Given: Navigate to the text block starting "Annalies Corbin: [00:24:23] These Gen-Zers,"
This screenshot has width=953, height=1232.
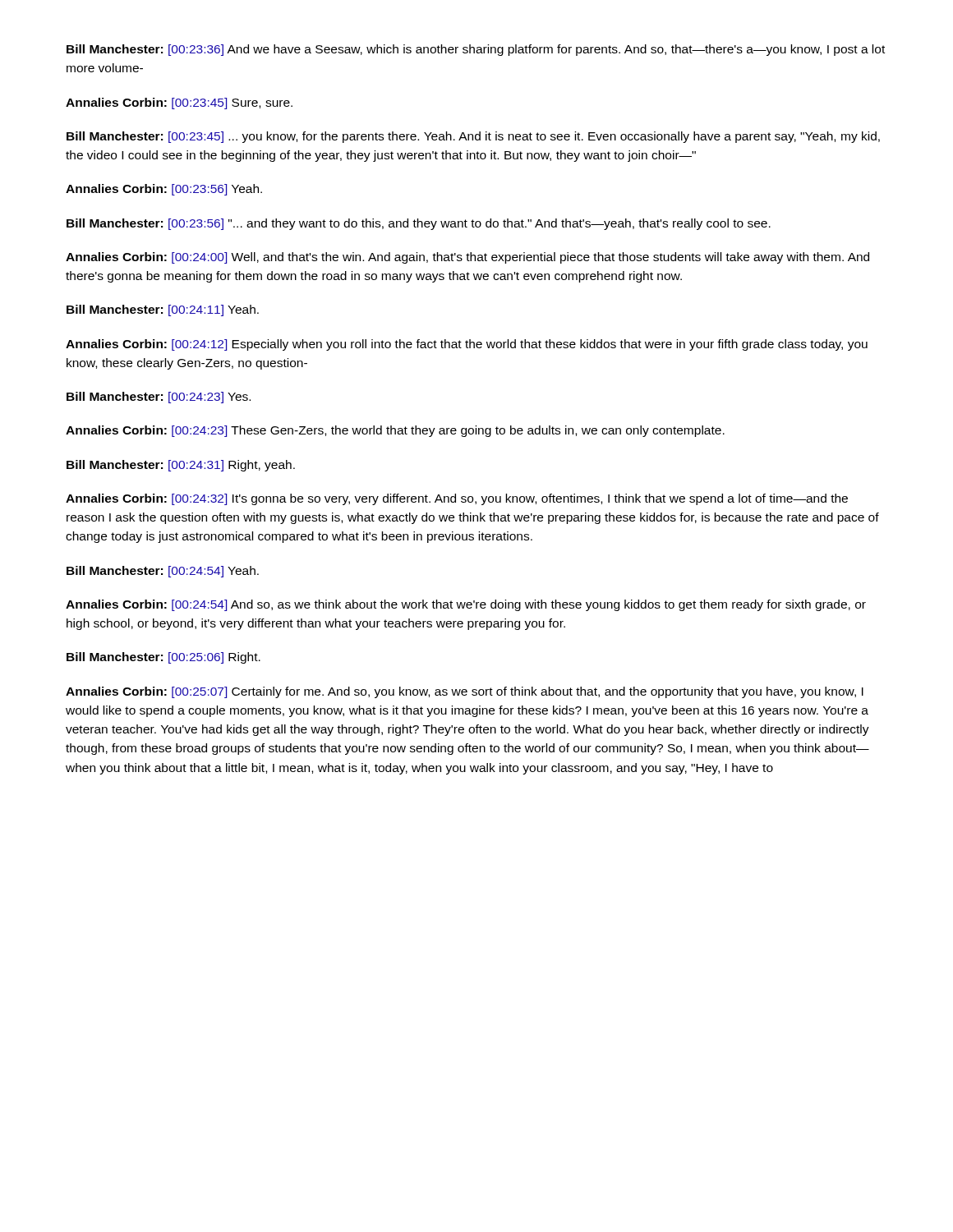Looking at the screenshot, I should click(395, 430).
